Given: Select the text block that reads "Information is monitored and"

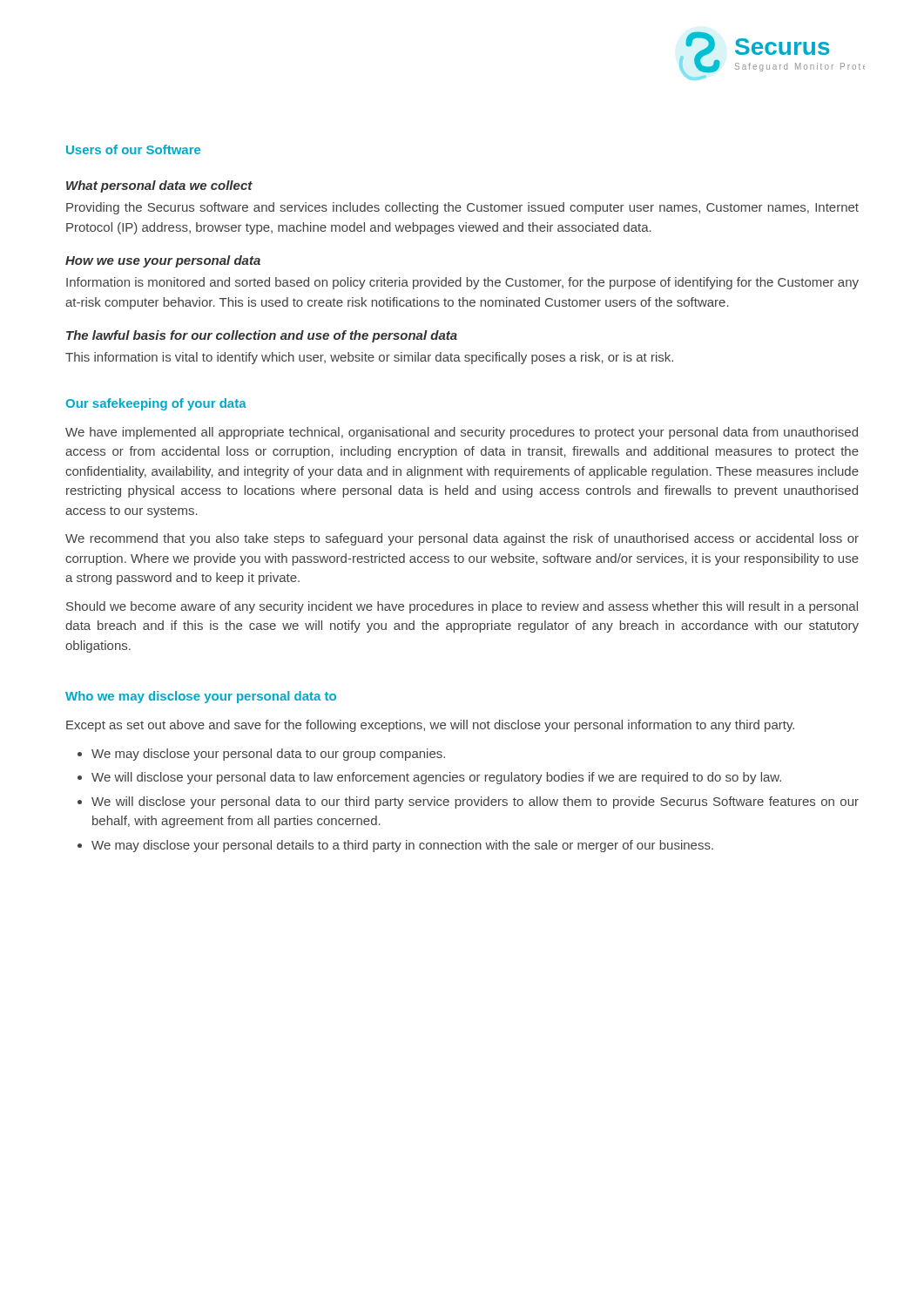Looking at the screenshot, I should click(x=462, y=292).
